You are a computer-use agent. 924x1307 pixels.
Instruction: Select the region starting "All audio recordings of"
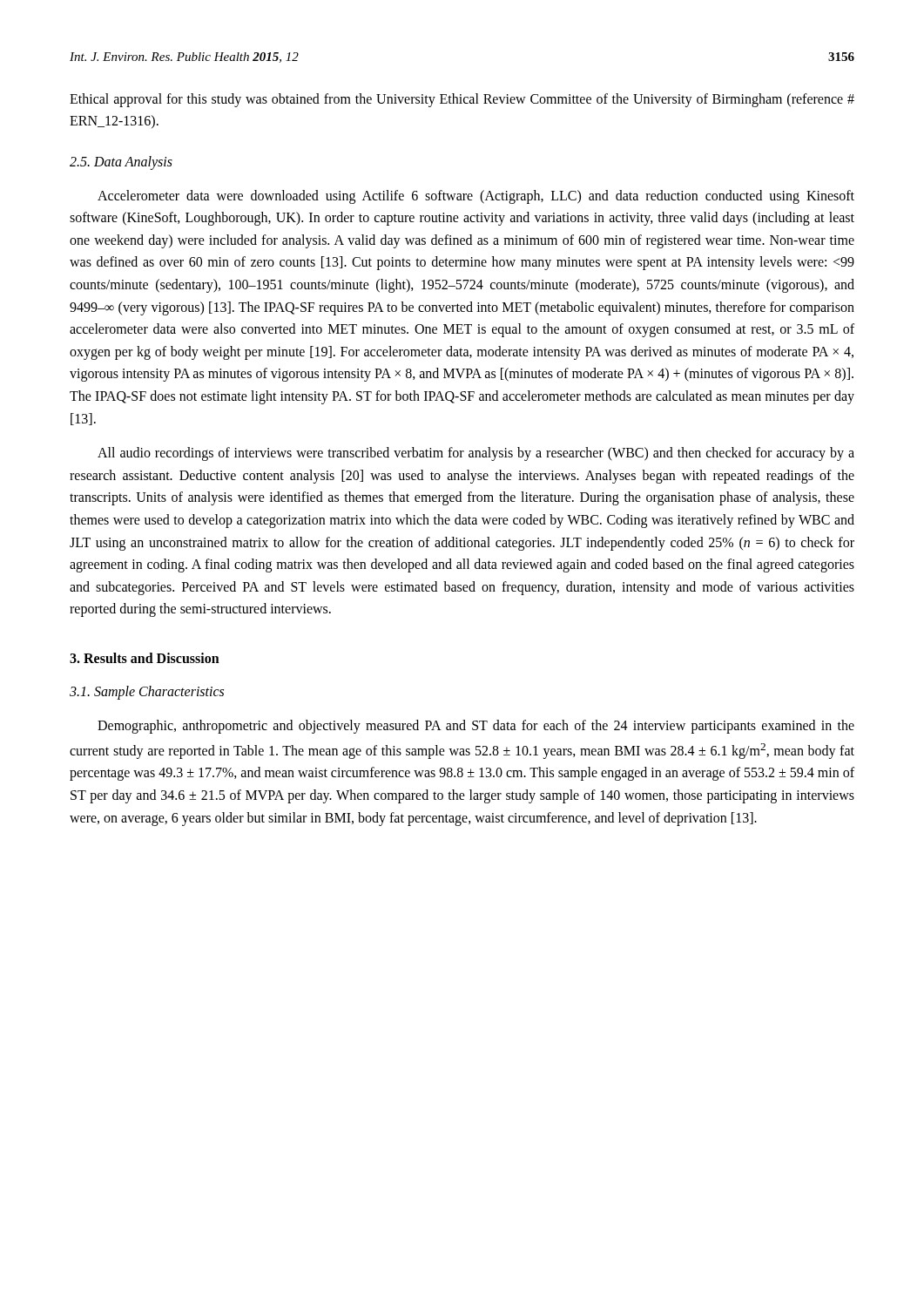pyautogui.click(x=462, y=531)
